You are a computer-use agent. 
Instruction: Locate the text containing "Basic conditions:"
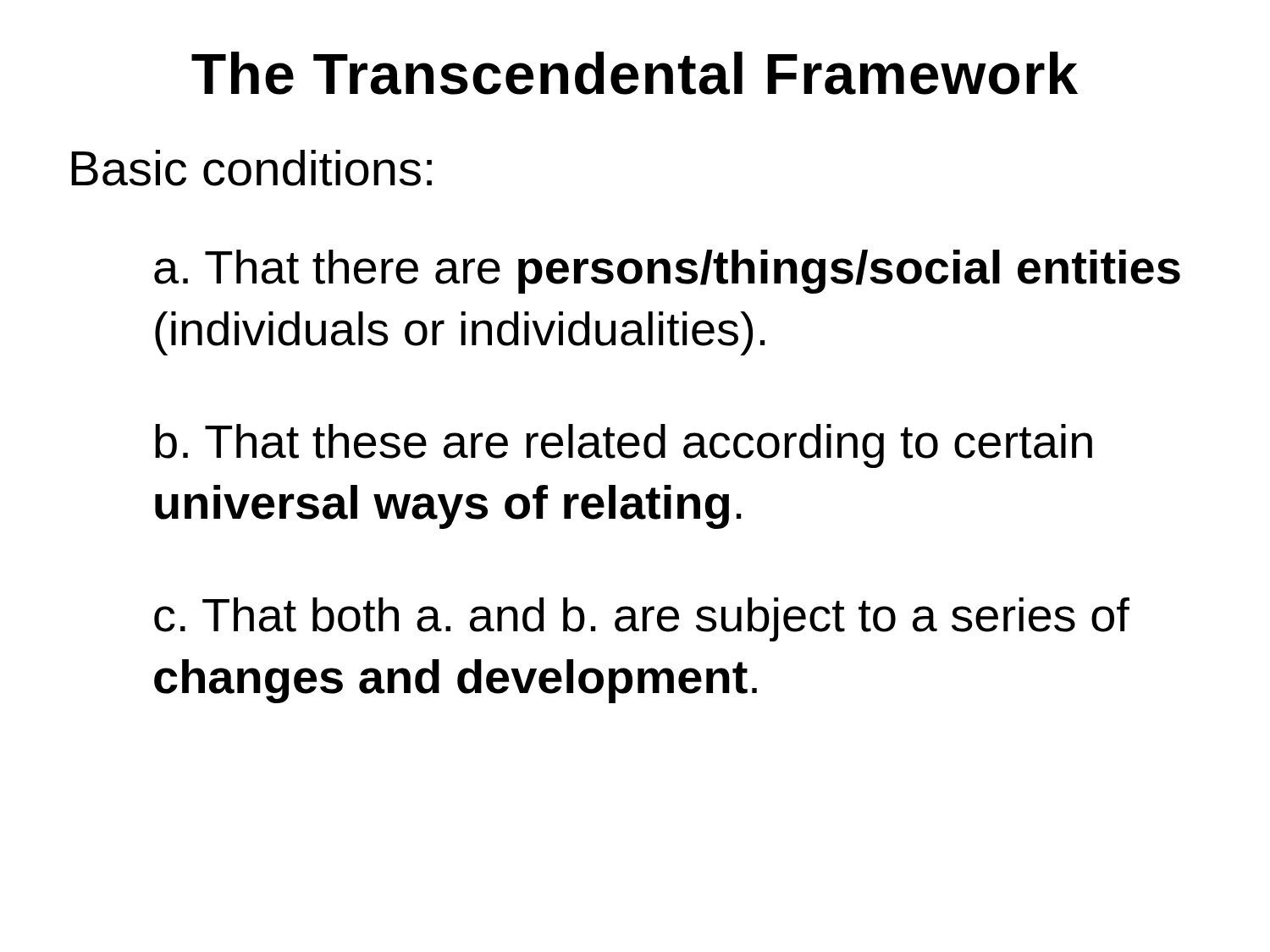coord(252,168)
